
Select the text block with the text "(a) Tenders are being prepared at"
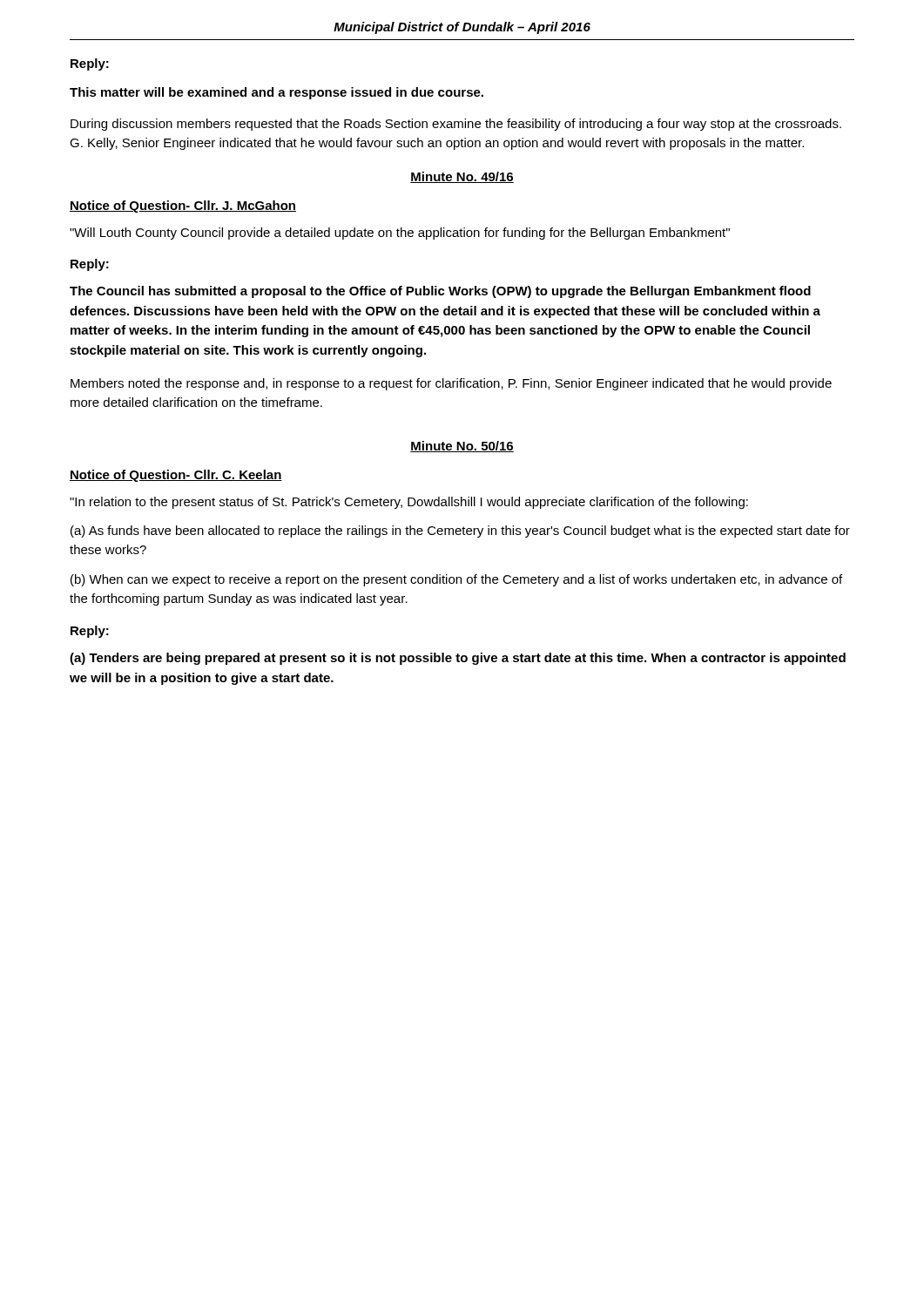point(462,668)
